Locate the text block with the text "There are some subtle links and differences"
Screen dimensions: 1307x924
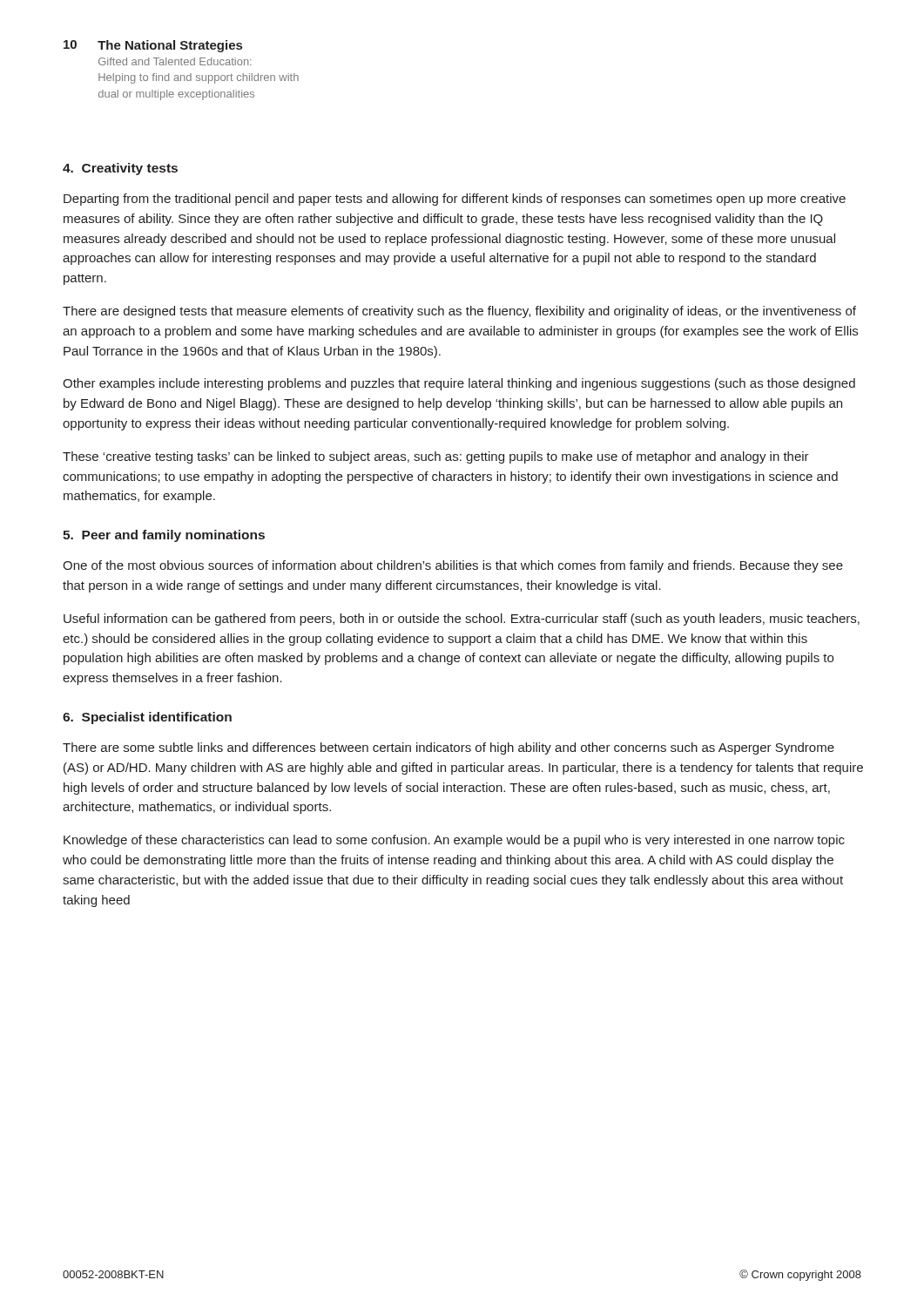pos(463,778)
